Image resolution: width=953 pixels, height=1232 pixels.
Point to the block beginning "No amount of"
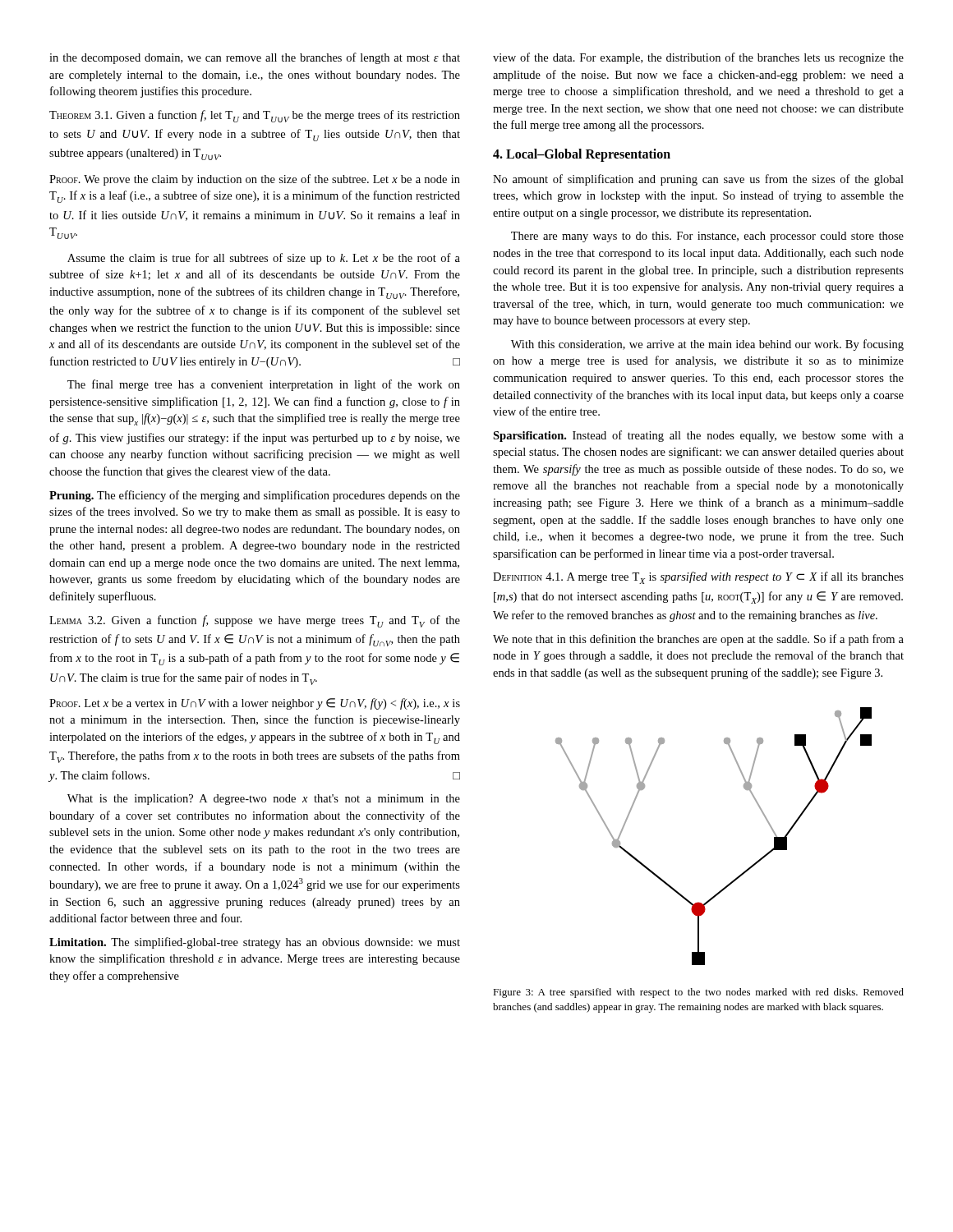coord(698,196)
